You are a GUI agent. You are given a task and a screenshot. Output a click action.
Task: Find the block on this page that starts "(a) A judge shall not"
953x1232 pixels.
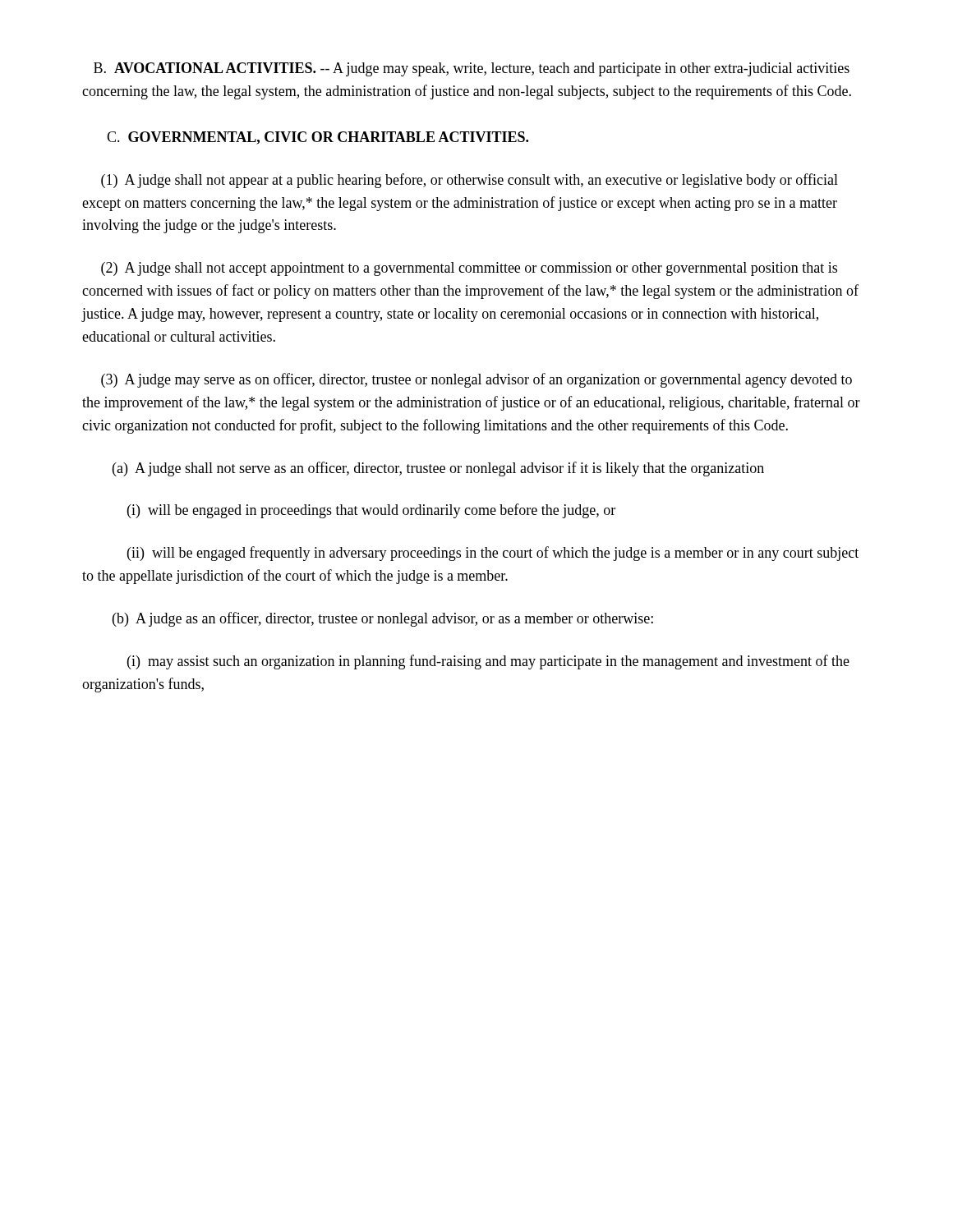tap(472, 469)
